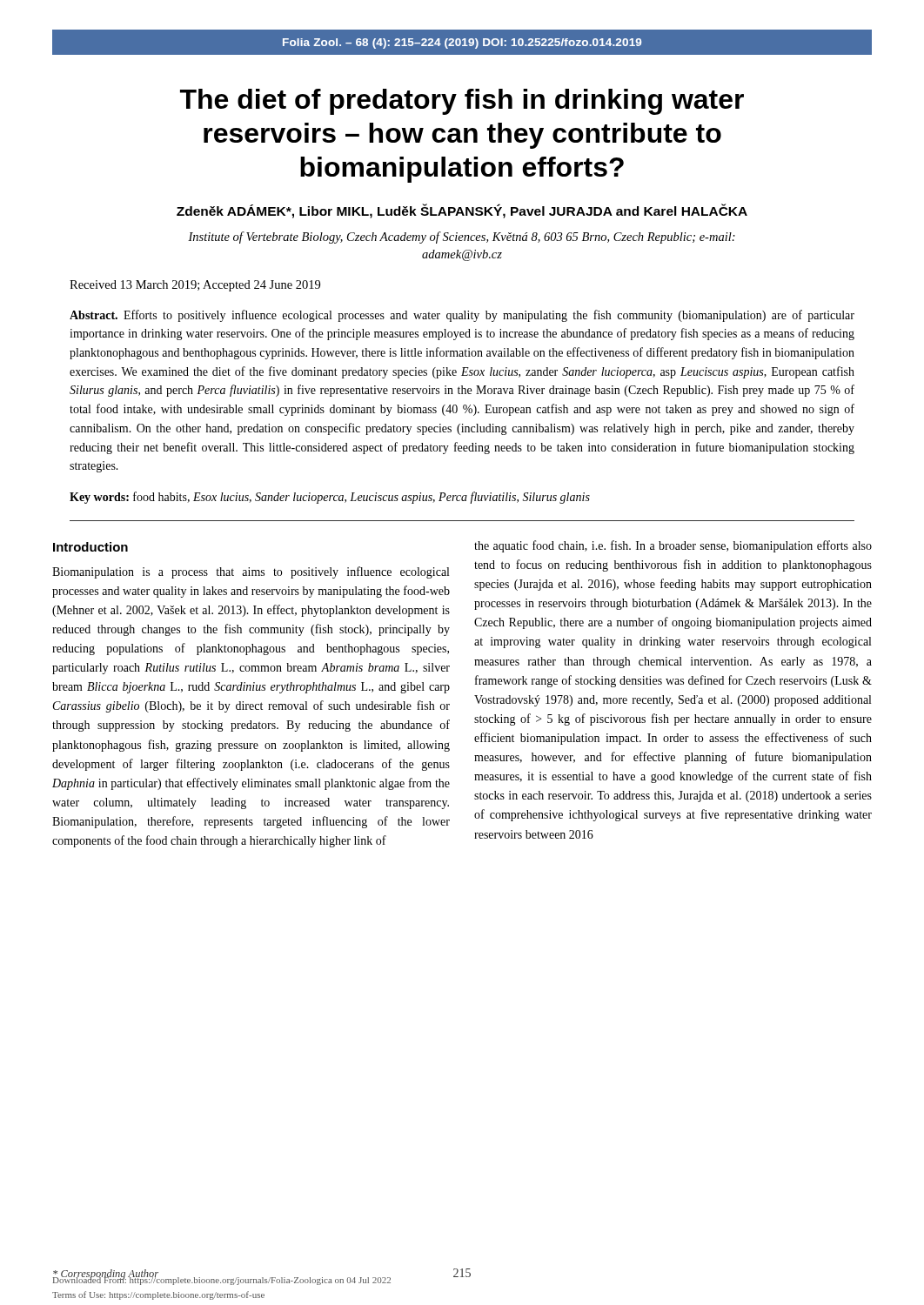Locate the block of text that opens with "Received 13 March"
Screen dimensions: 1305x924
[195, 284]
